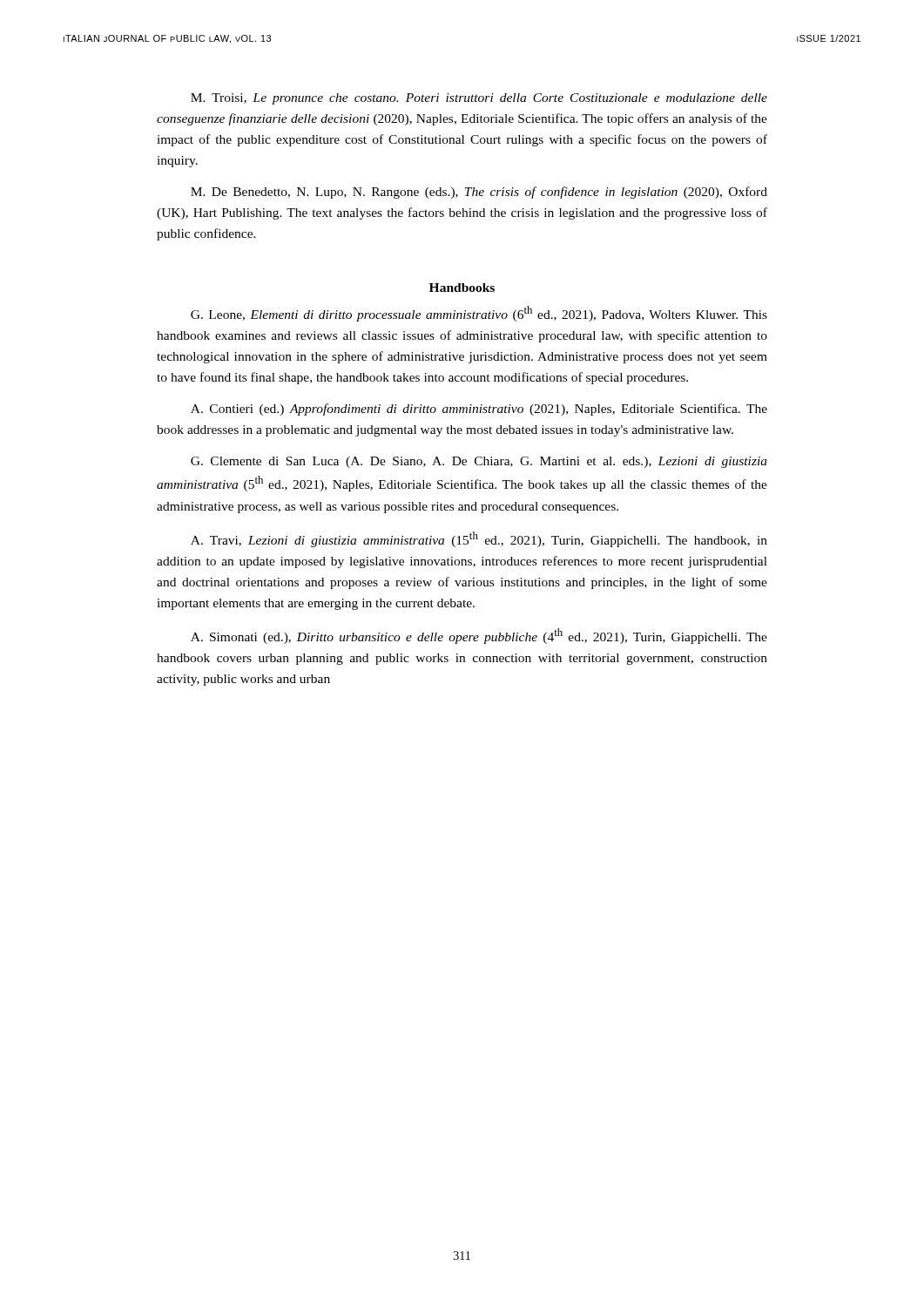Viewport: 924px width, 1307px height.
Task: Click on the block starting "M. Troisi, Le pronunce che costano. Poteri istruttori"
Action: (x=462, y=129)
